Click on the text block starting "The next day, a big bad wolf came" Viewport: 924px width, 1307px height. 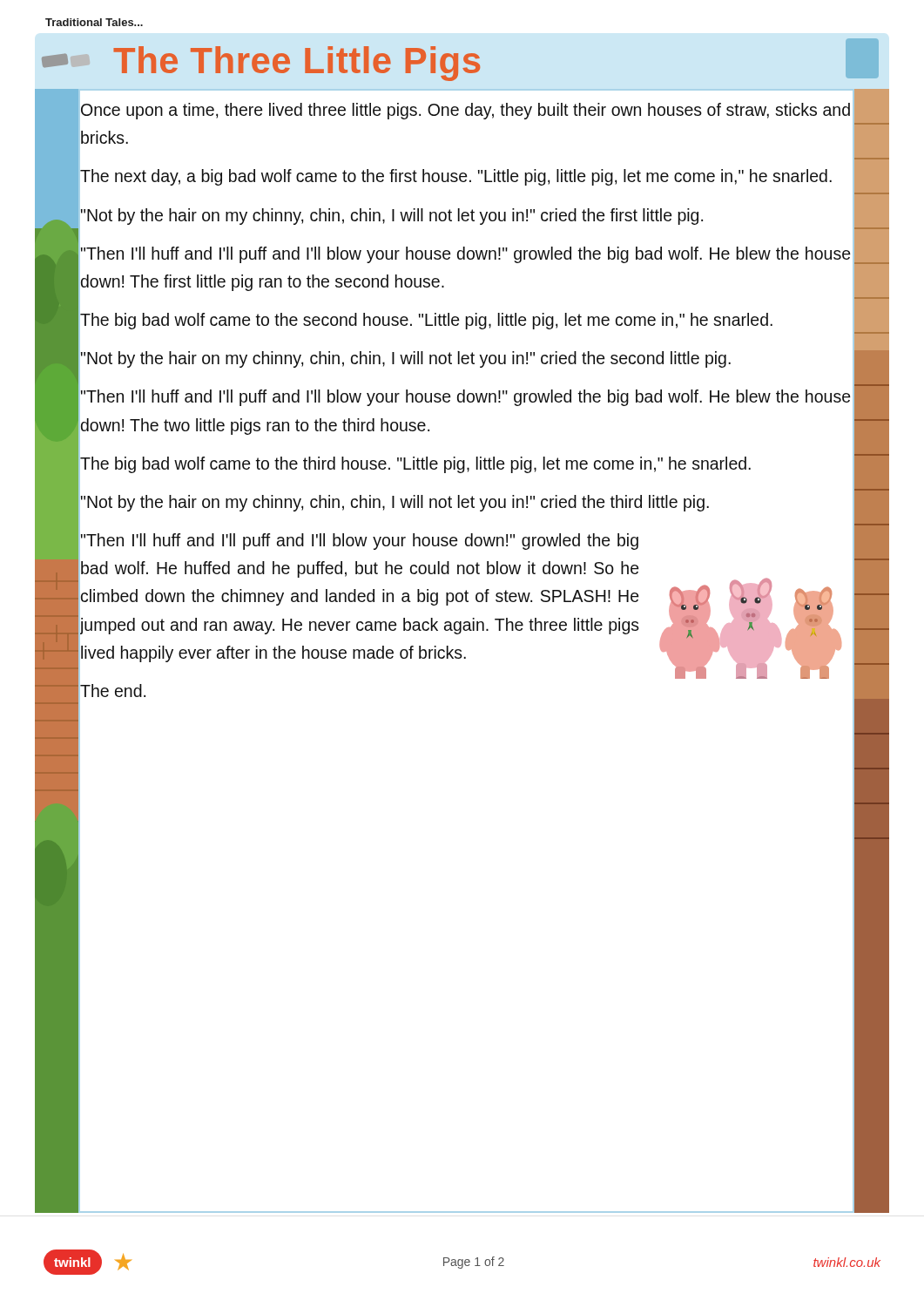[457, 176]
